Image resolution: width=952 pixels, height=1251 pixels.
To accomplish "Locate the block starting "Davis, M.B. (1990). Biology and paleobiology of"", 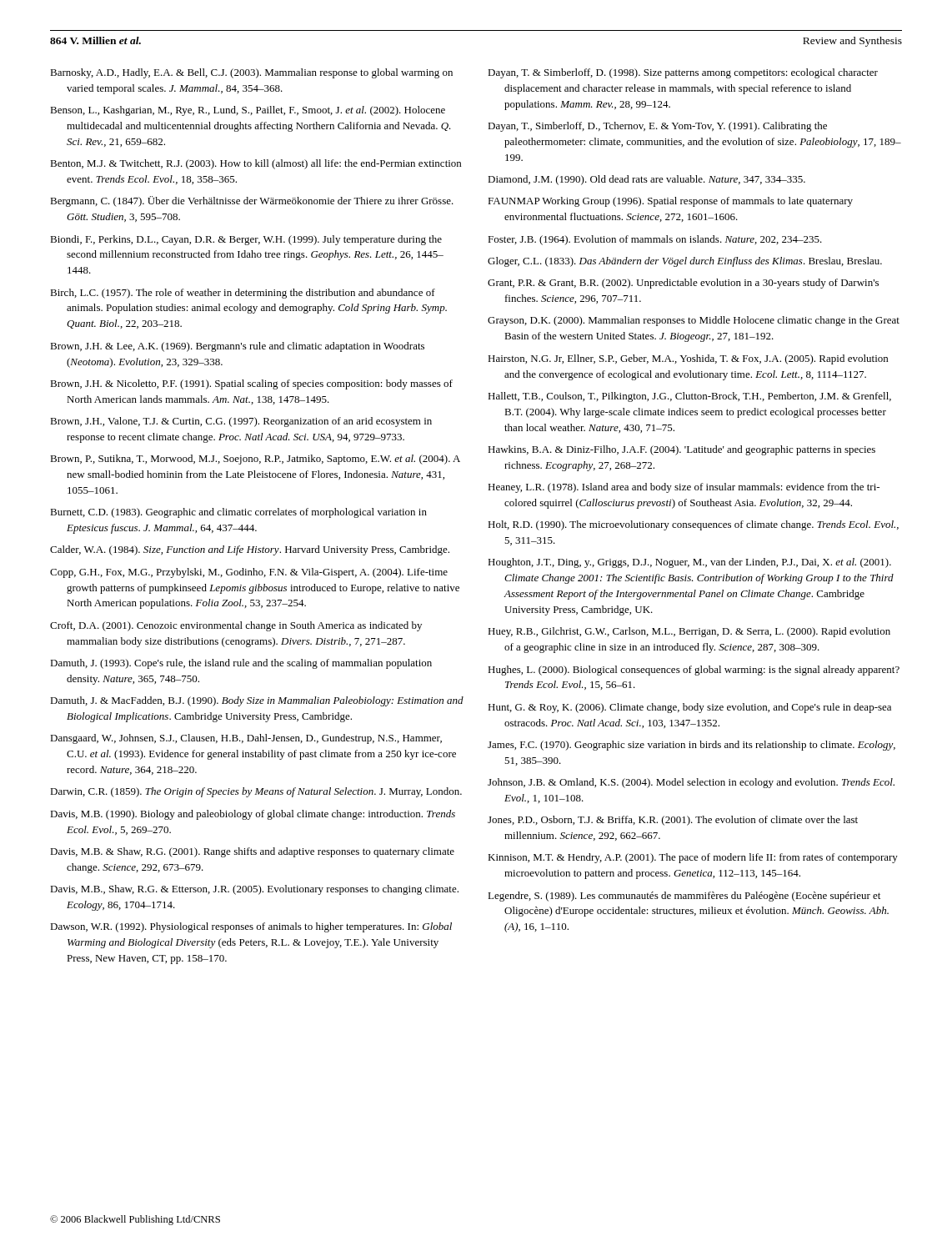I will 253,821.
